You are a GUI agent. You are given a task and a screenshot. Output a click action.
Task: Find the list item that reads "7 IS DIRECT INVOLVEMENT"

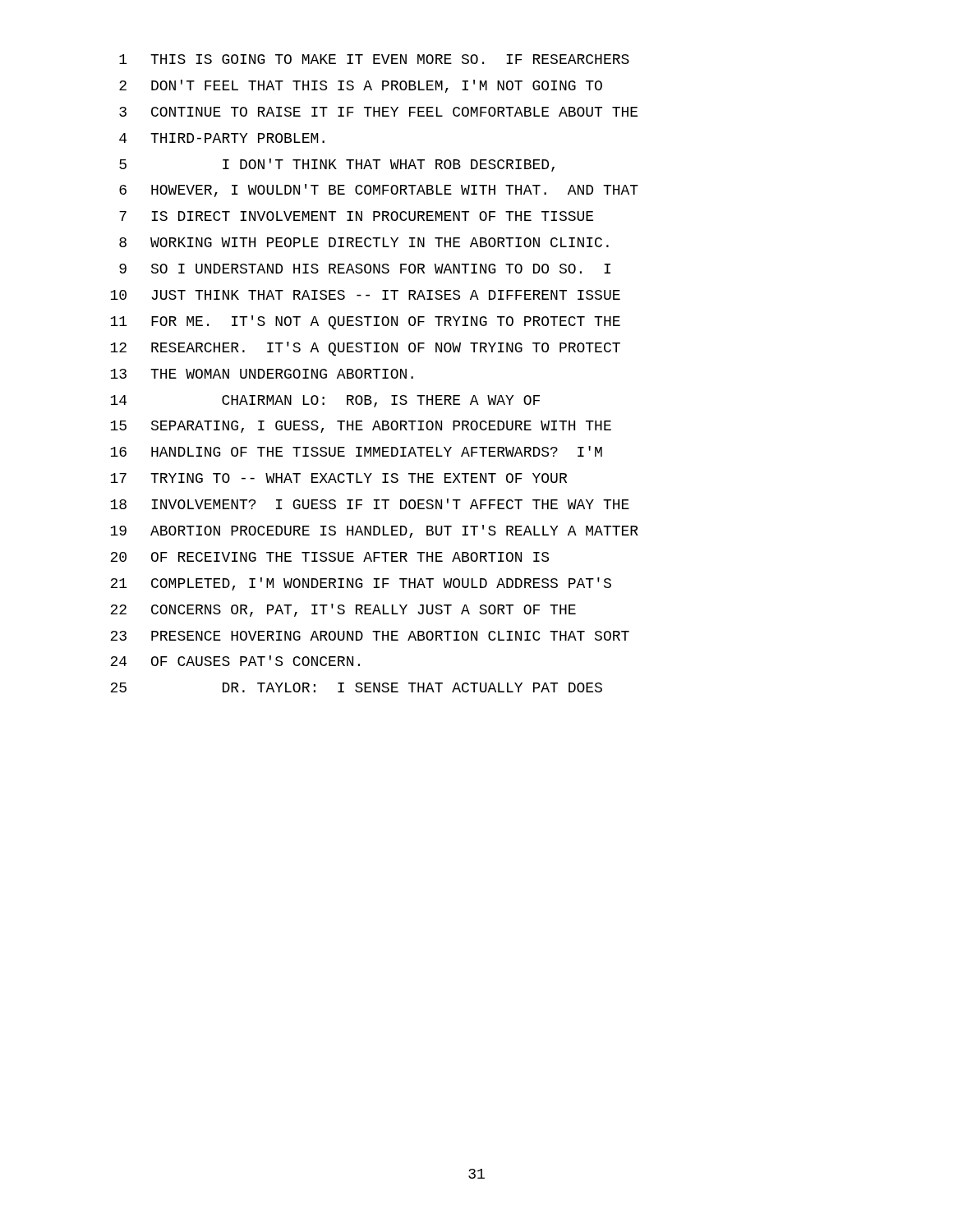click(485, 218)
